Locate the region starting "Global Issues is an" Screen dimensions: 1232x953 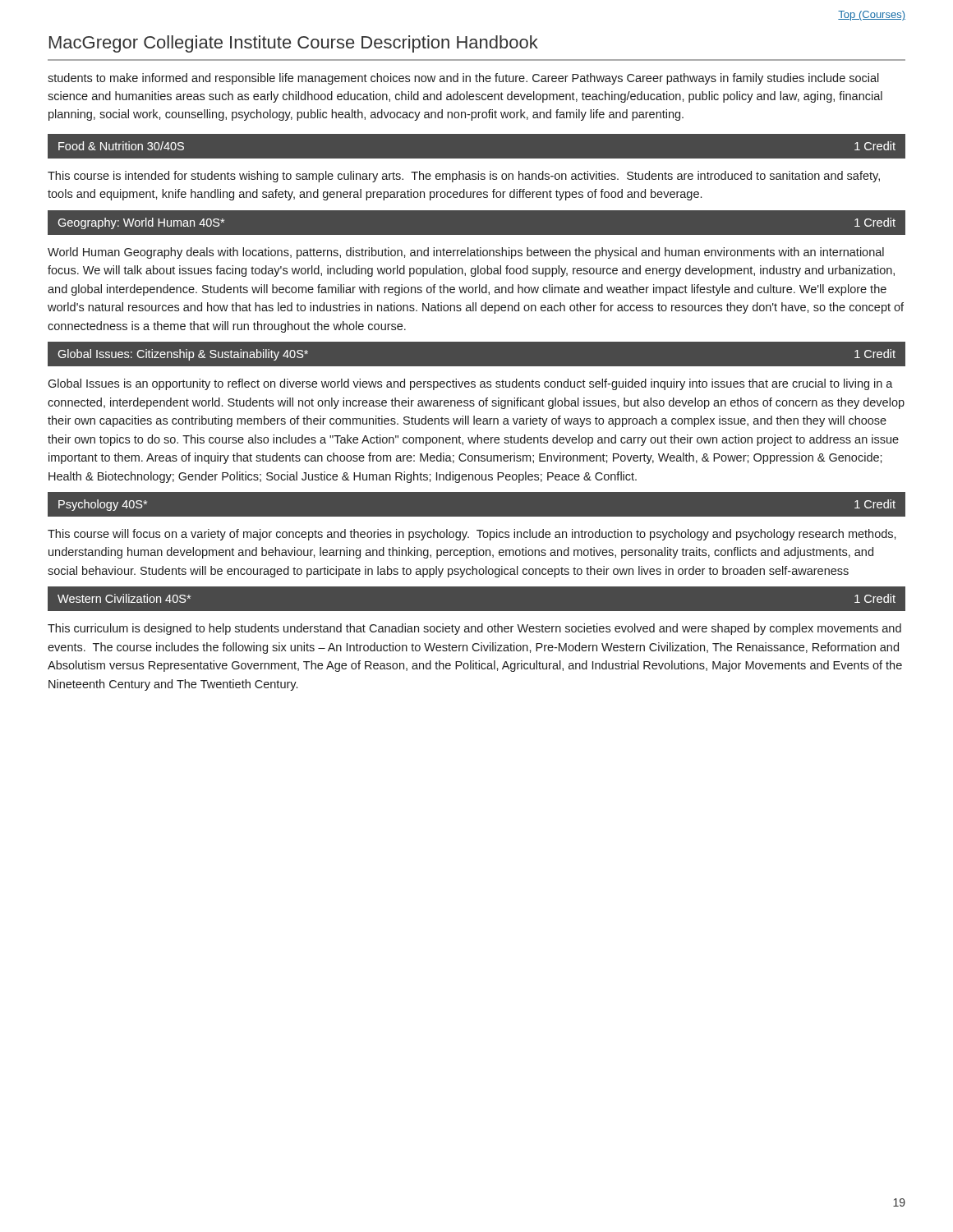pos(476,430)
